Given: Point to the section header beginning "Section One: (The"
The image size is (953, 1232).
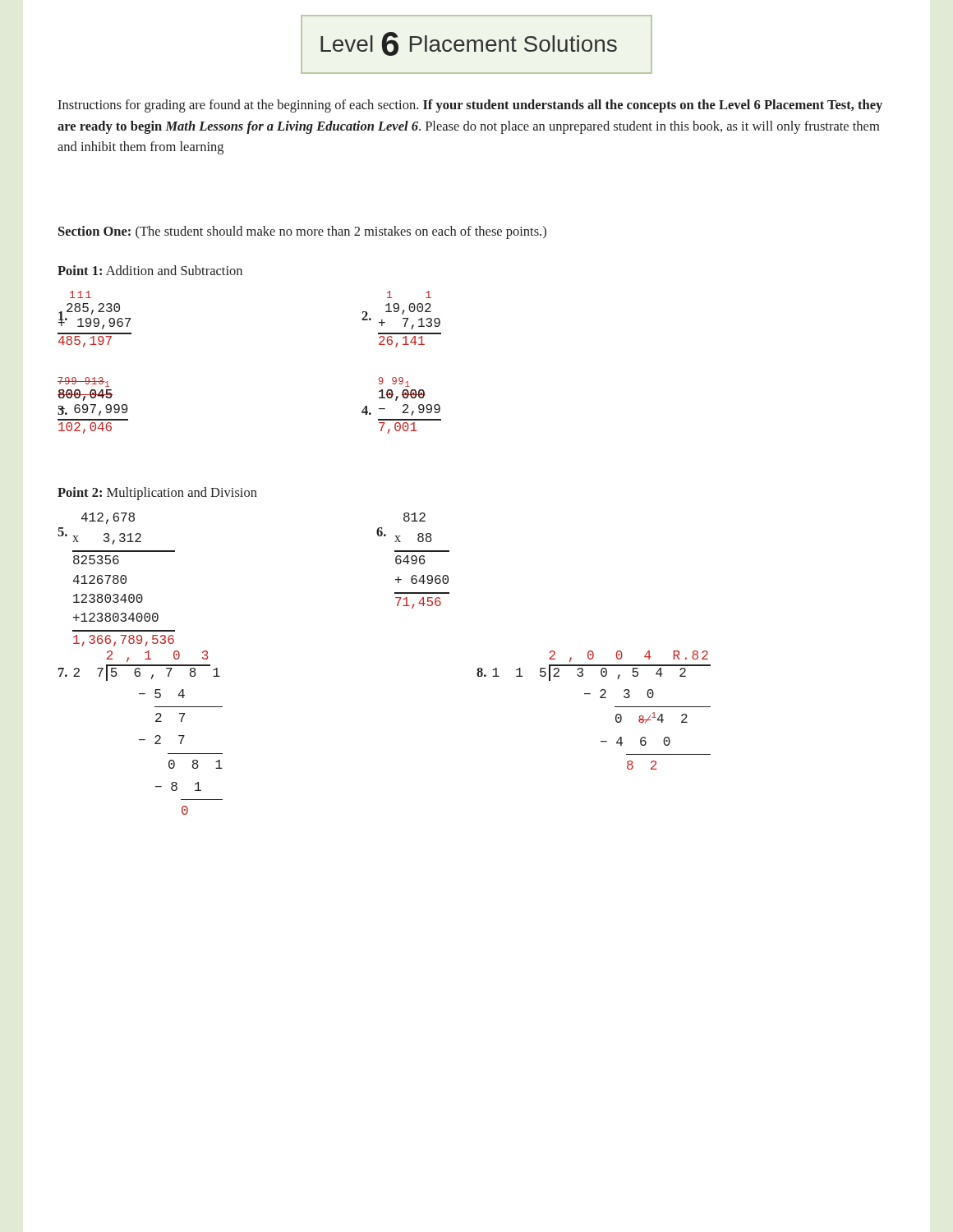Looking at the screenshot, I should point(302,231).
